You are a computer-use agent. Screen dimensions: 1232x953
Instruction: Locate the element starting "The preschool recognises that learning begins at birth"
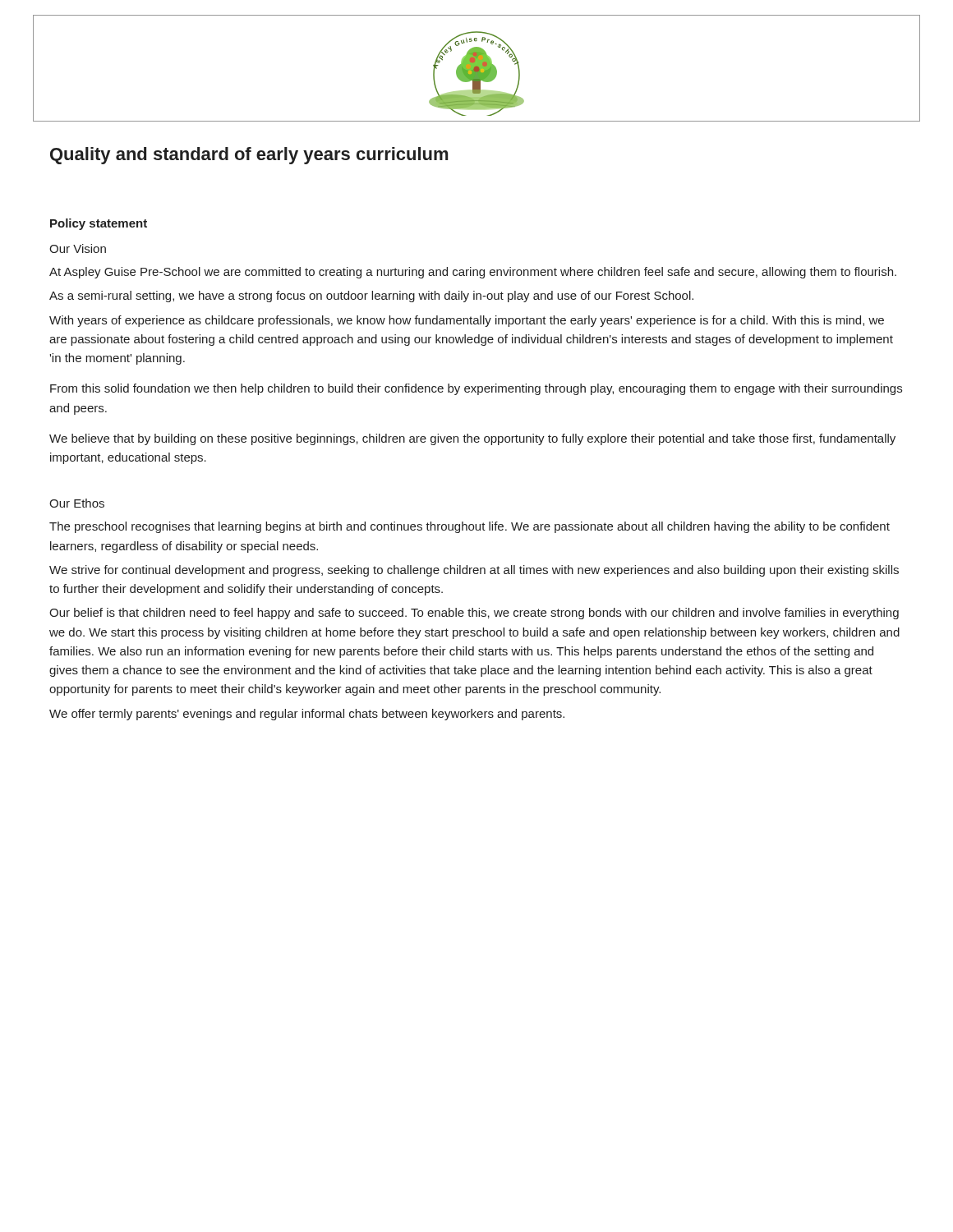[469, 536]
